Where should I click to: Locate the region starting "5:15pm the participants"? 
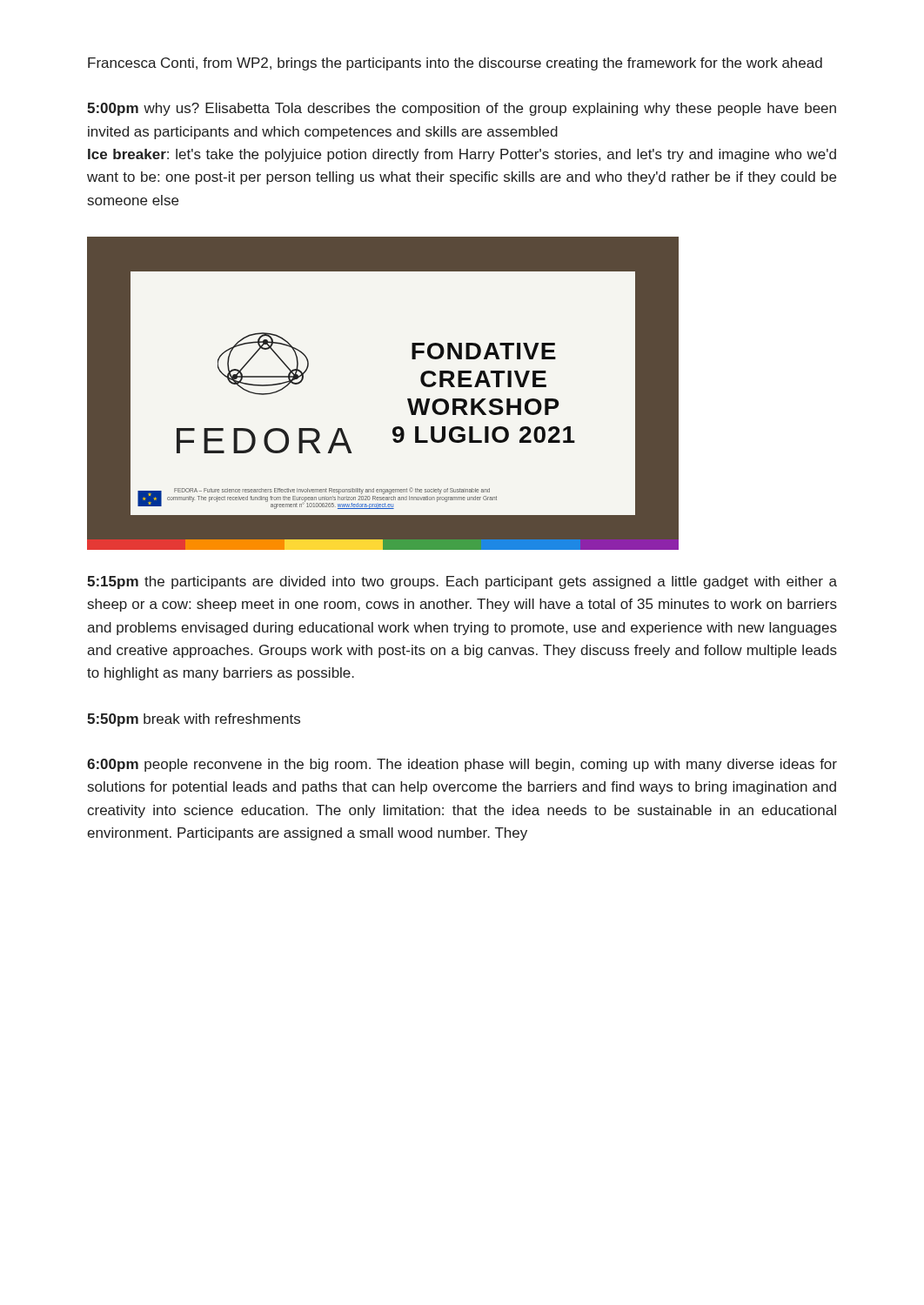pyautogui.click(x=462, y=628)
